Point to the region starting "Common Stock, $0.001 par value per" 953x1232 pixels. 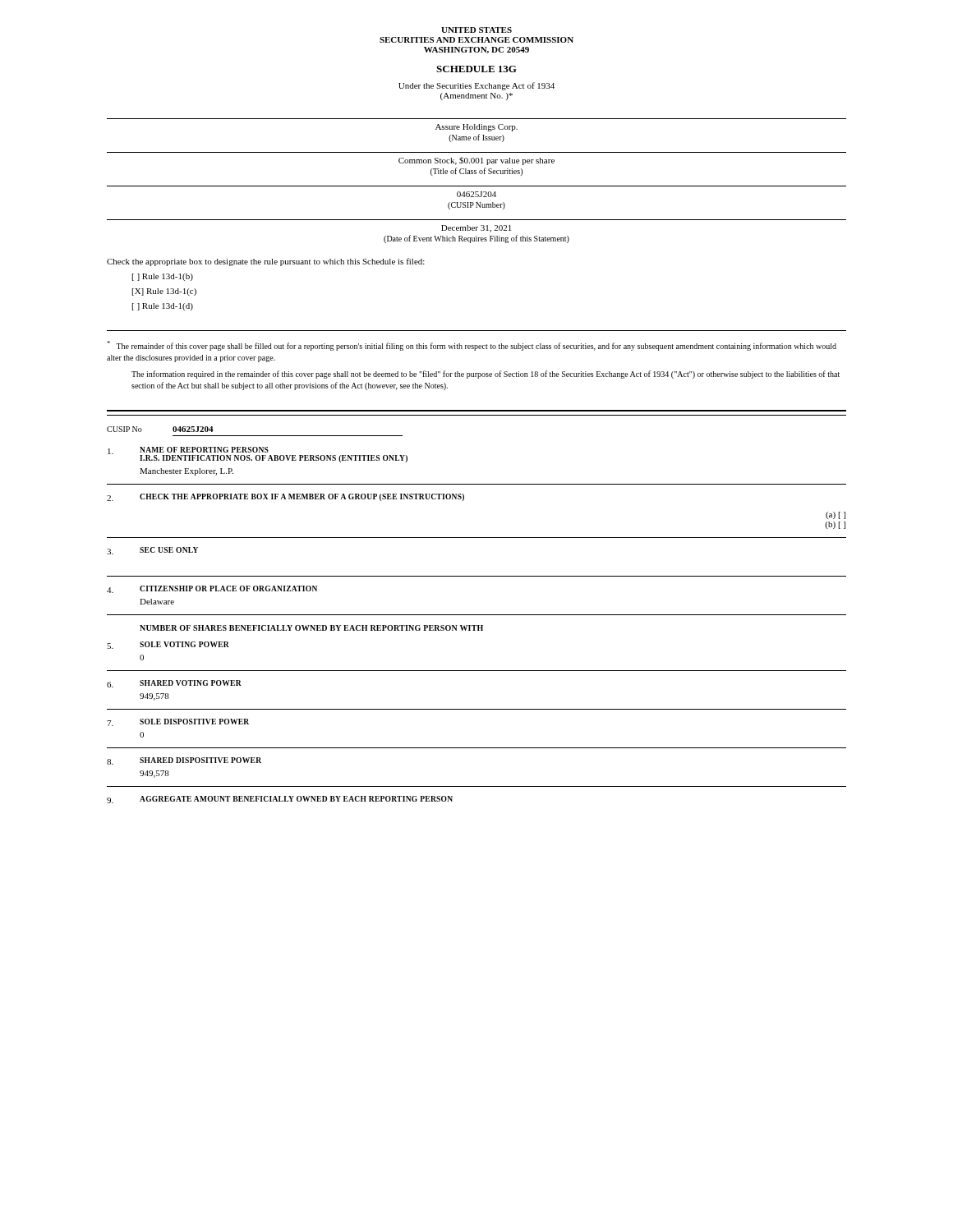(x=476, y=164)
